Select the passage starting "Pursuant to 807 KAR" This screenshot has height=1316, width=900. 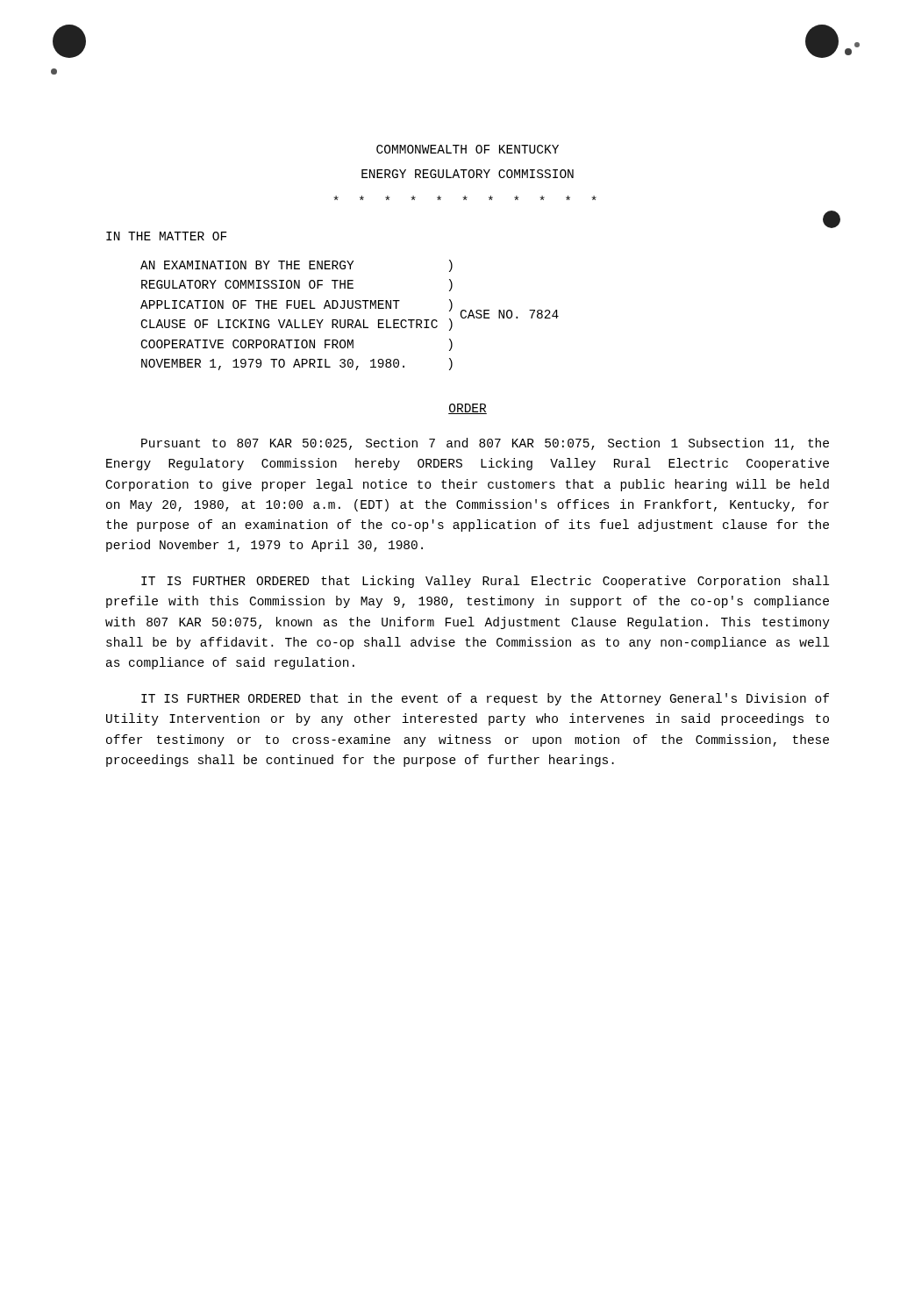[468, 495]
